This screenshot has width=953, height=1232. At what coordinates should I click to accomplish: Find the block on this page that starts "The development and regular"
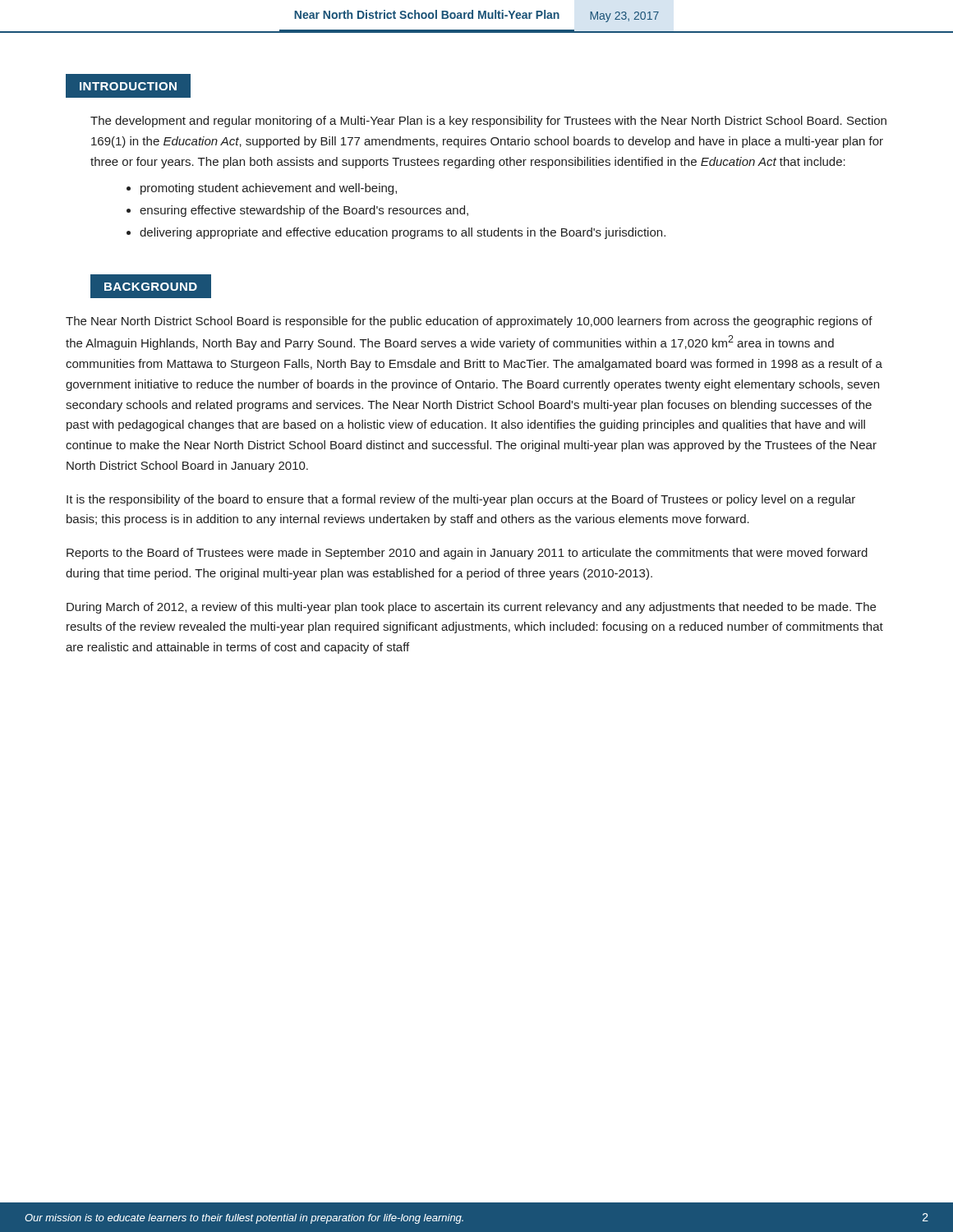[x=489, y=141]
